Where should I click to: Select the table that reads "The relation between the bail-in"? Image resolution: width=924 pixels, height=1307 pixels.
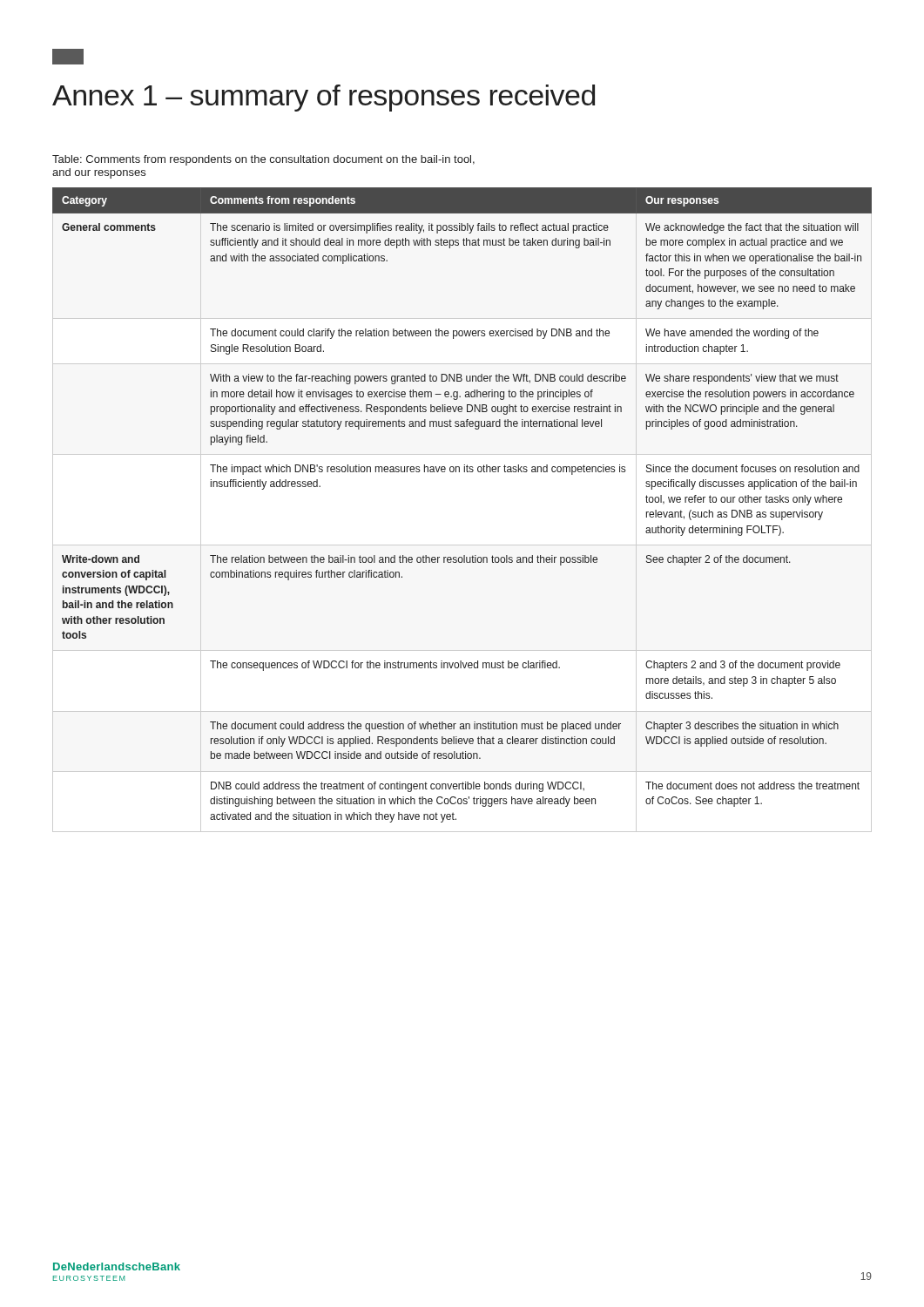pos(462,704)
